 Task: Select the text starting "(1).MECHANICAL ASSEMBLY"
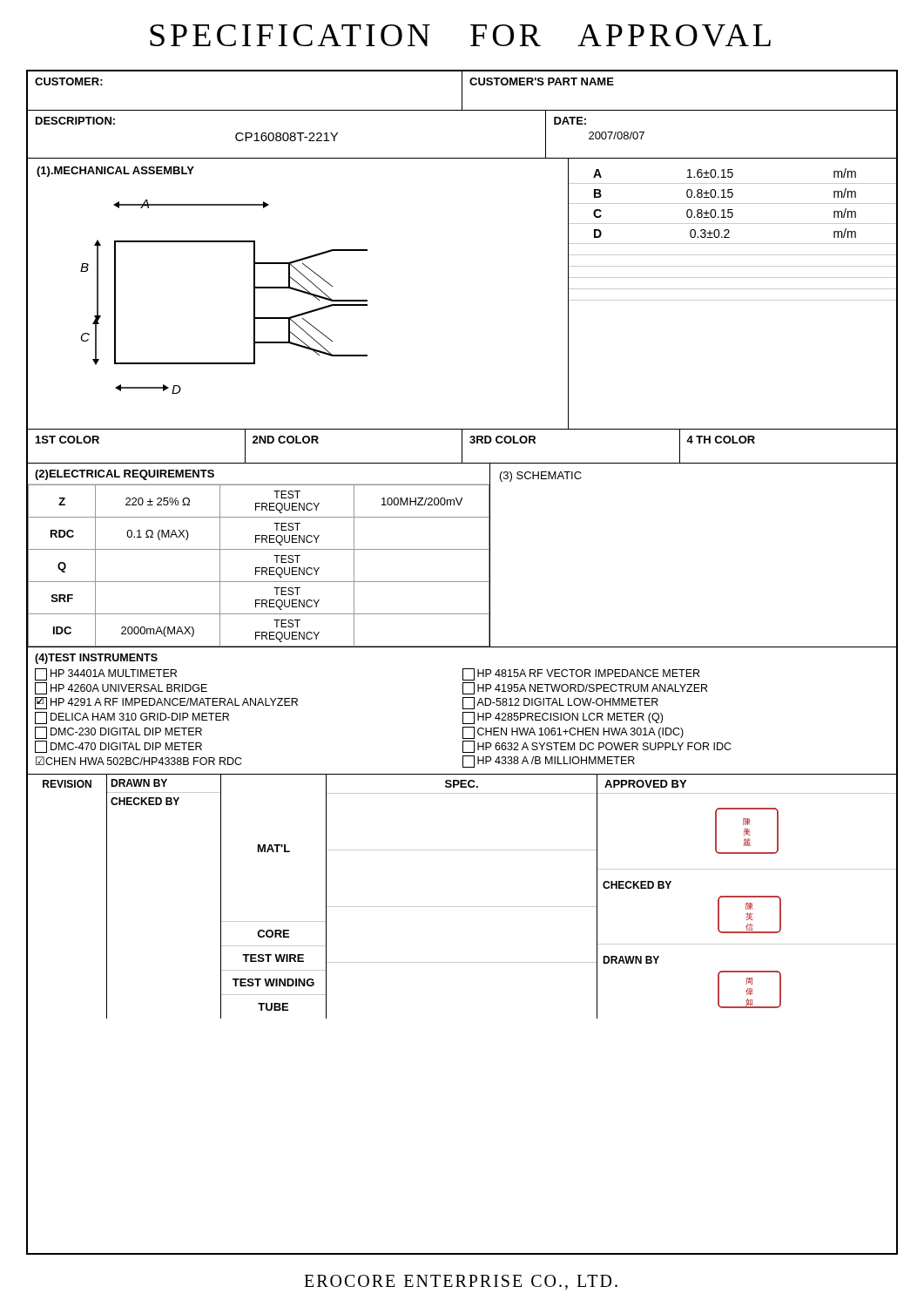(x=115, y=170)
